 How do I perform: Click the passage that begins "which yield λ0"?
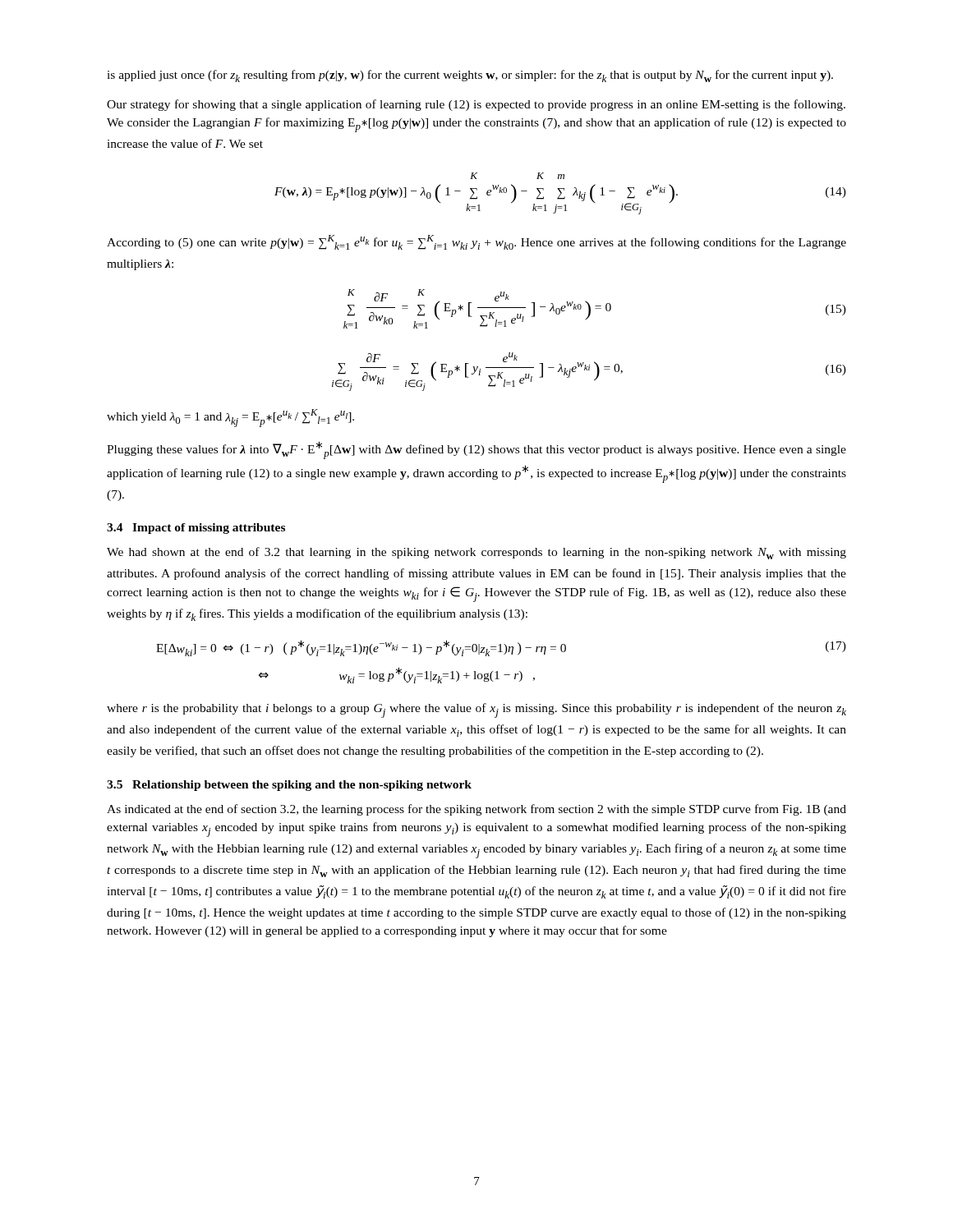pos(230,418)
